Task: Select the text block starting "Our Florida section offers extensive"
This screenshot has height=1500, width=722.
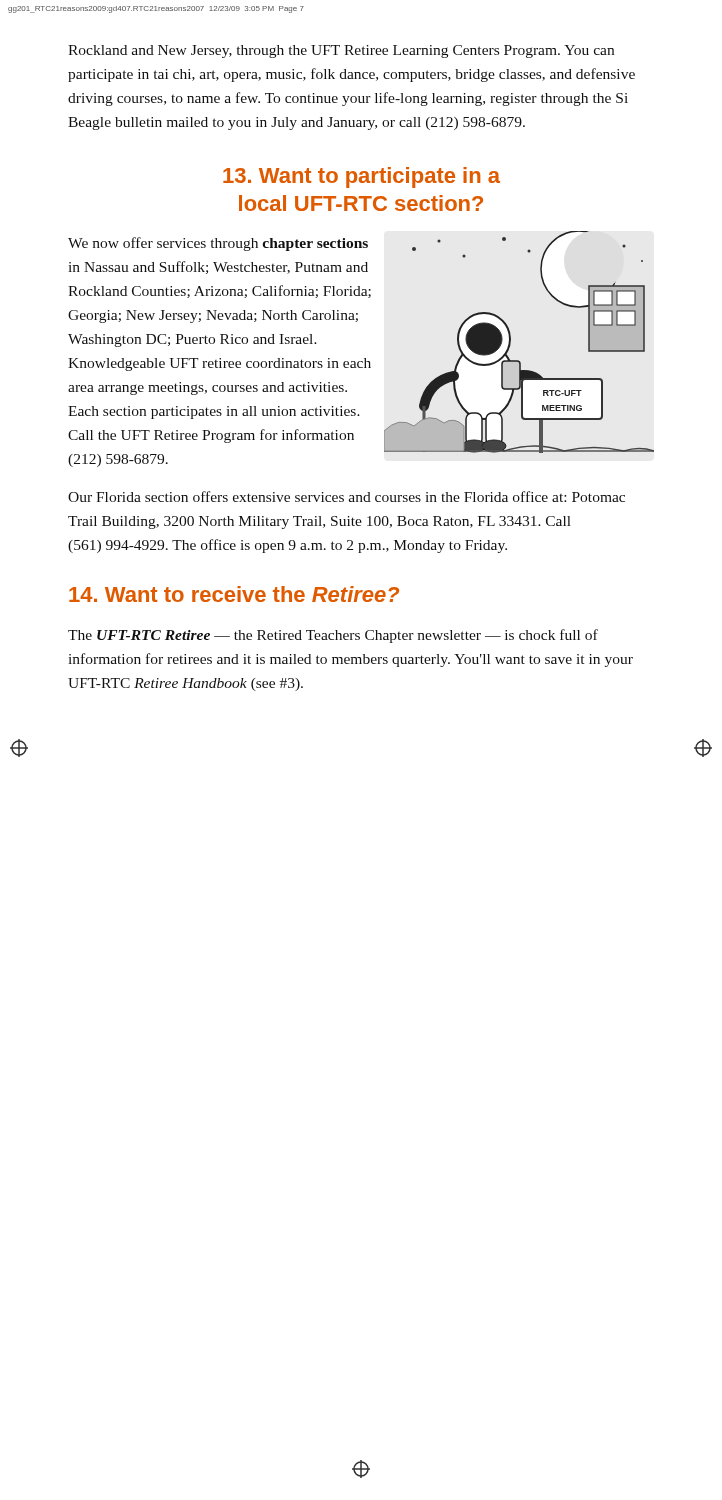Action: [347, 521]
